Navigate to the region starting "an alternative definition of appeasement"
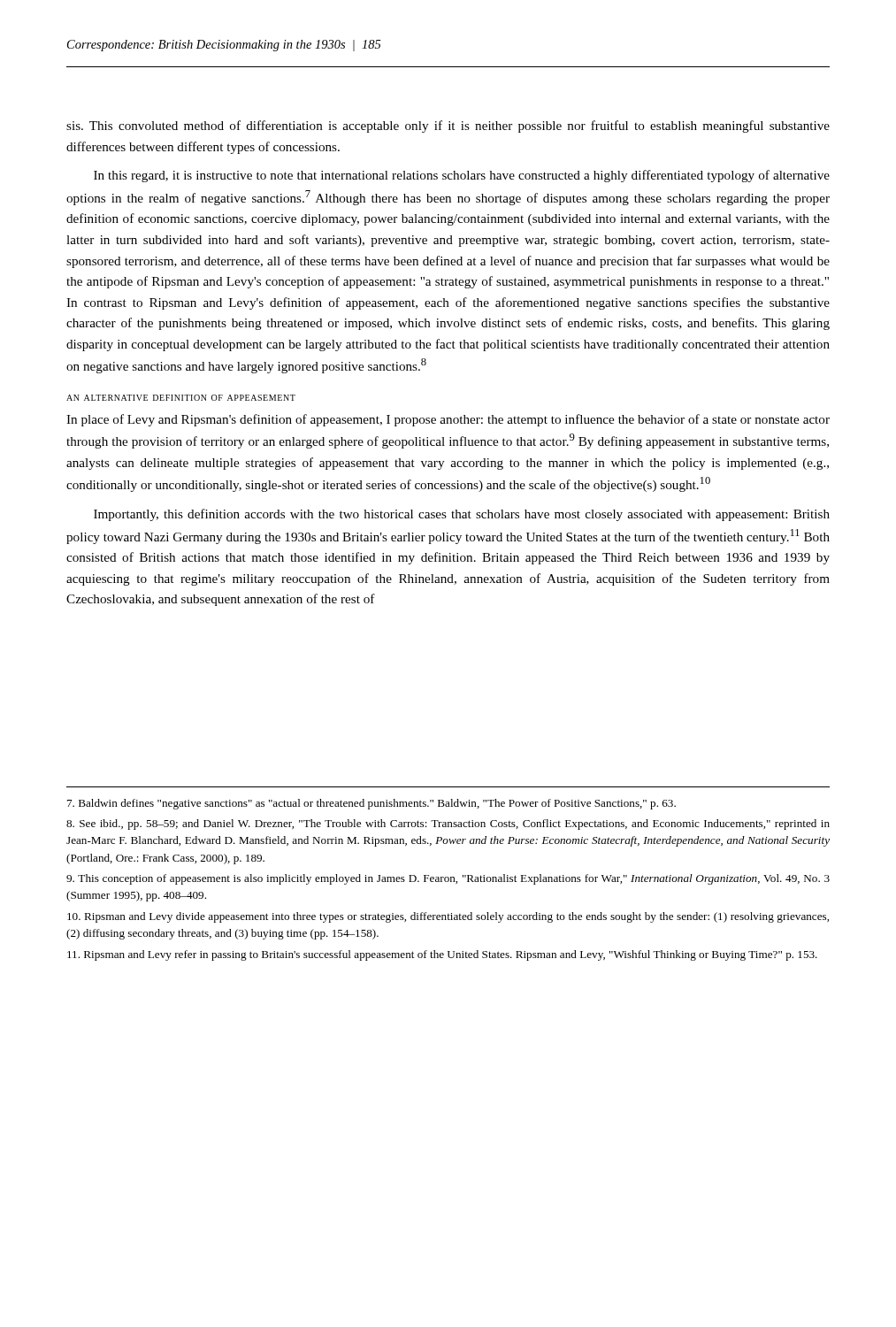896x1327 pixels. [181, 397]
